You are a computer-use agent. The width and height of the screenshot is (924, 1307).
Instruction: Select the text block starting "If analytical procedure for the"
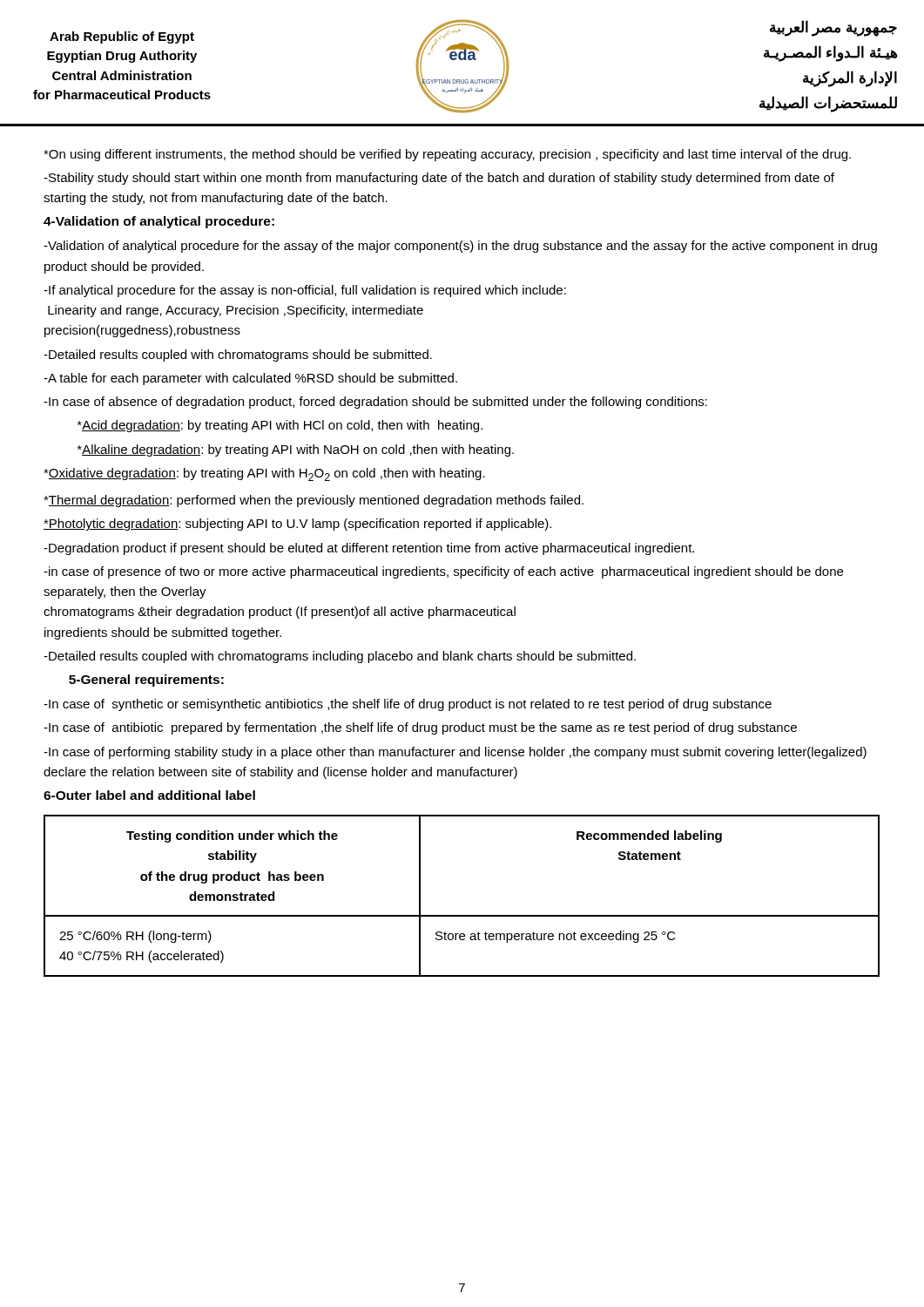click(305, 310)
